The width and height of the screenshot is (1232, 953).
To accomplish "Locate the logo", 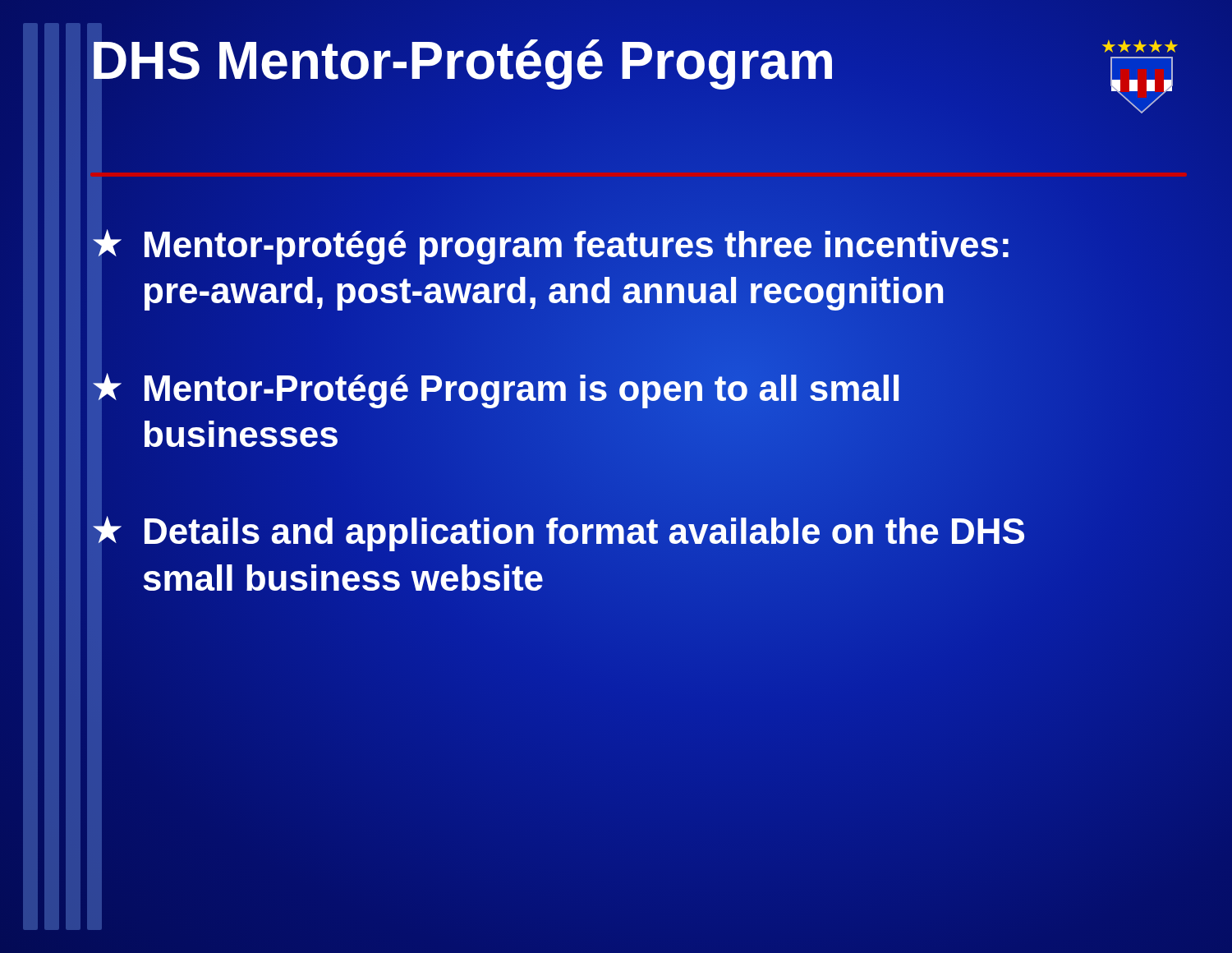I will pyautogui.click(x=1142, y=71).
